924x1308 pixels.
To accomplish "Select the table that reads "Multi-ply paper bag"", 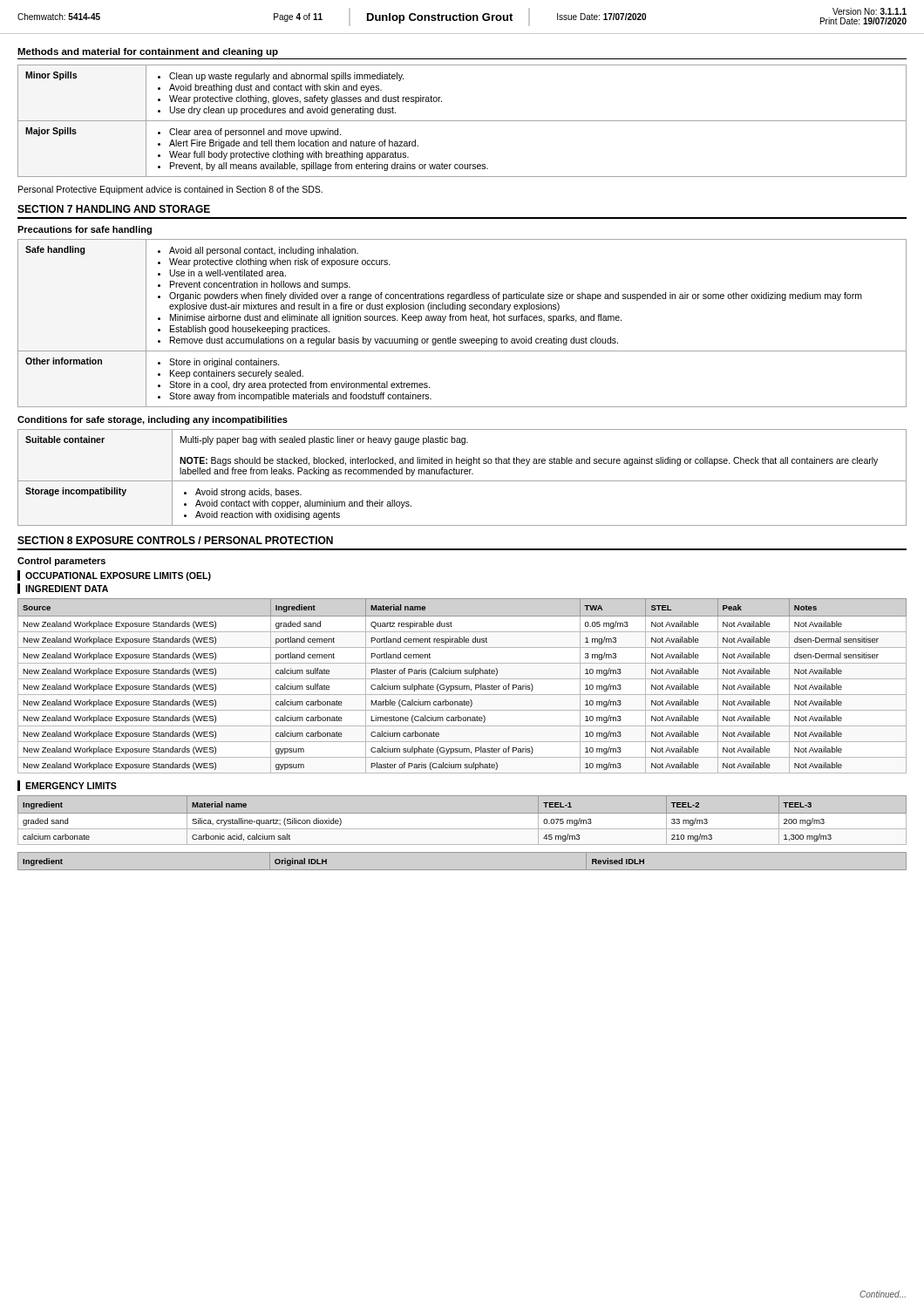I will coord(462,477).
